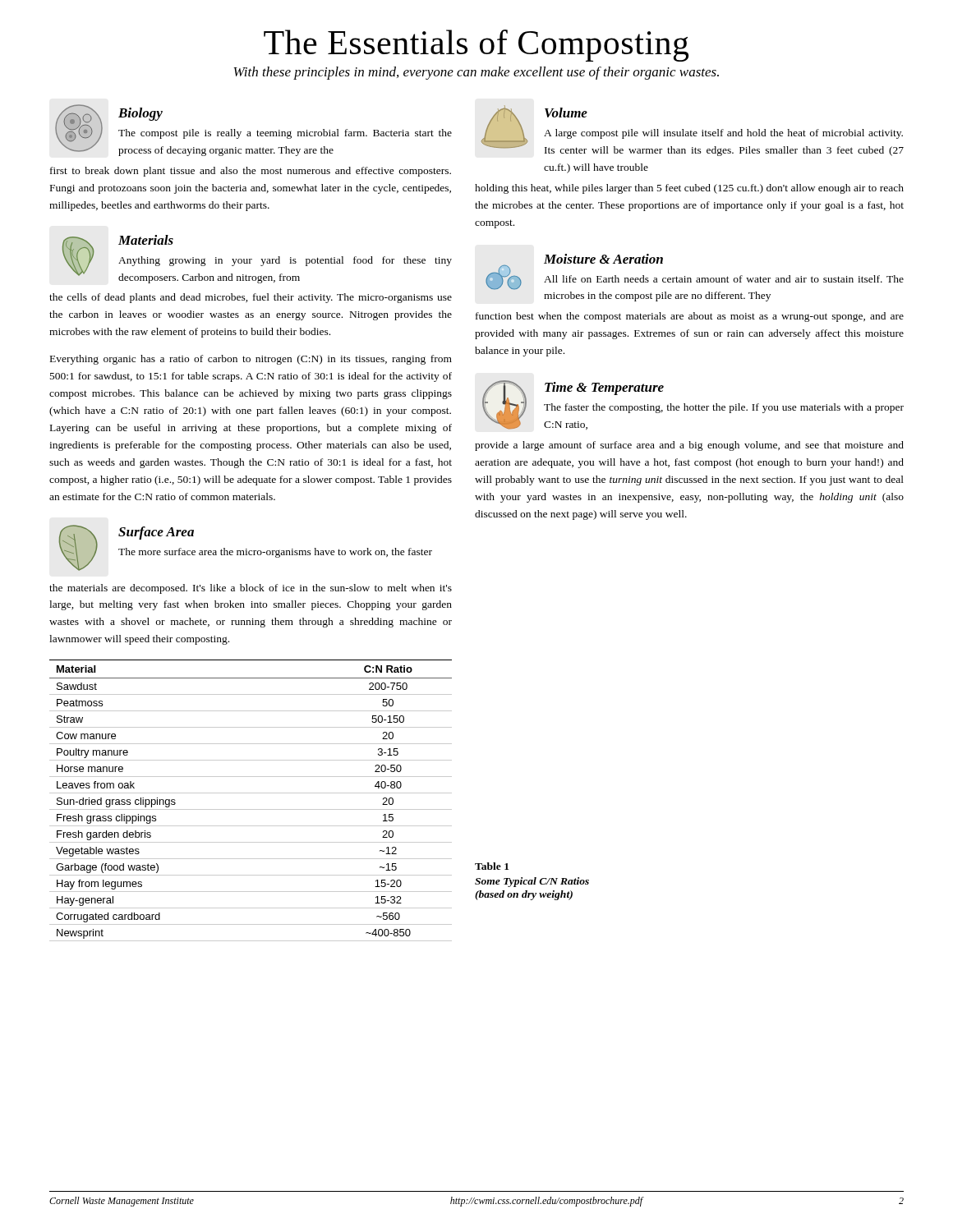Find the block on this page that starts "With these principles in mind, everyone can make"
Viewport: 953px width, 1232px height.
tap(476, 72)
